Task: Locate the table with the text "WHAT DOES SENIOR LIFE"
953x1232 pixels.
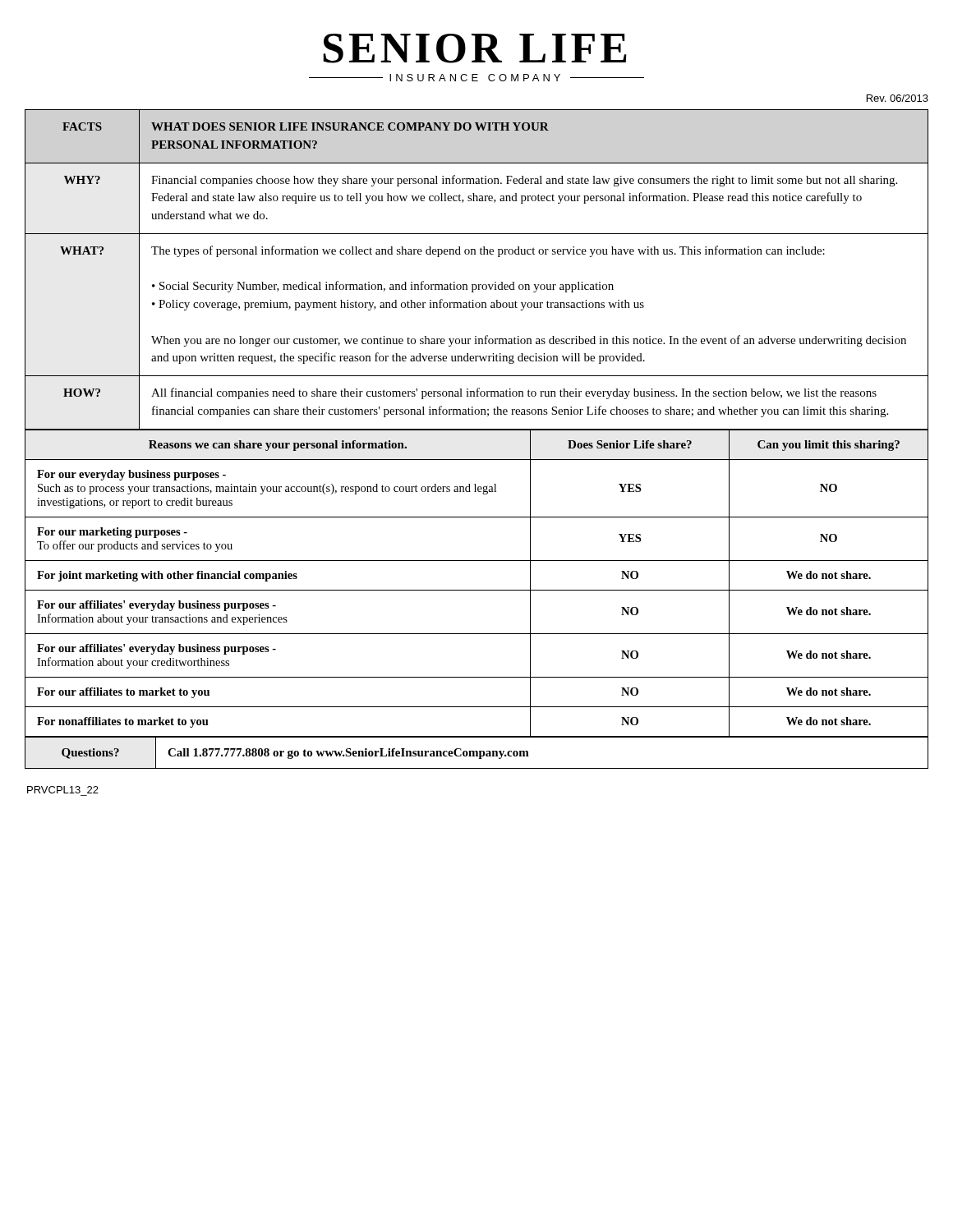Action: 476,269
